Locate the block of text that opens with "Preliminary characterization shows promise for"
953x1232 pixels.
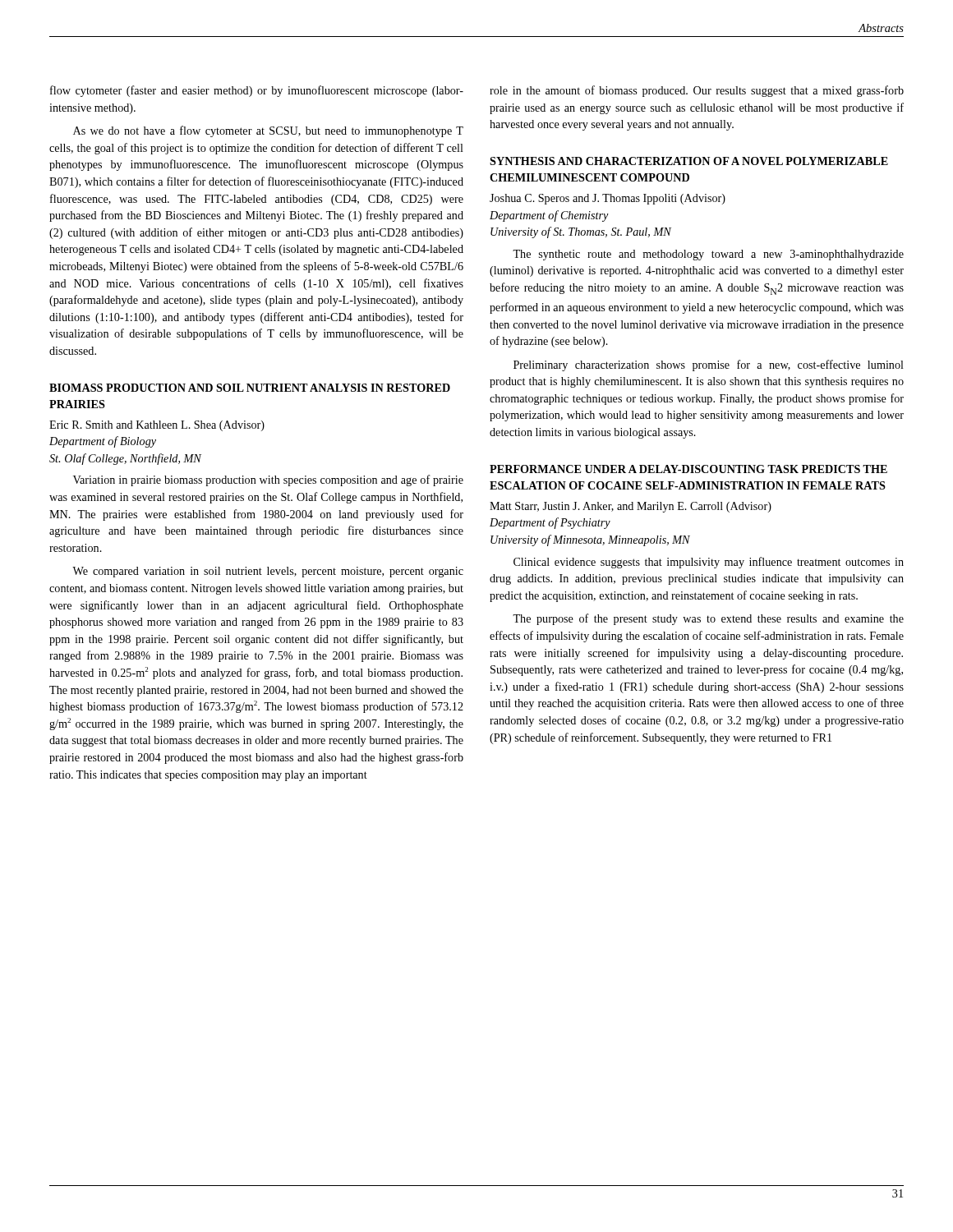click(x=697, y=398)
